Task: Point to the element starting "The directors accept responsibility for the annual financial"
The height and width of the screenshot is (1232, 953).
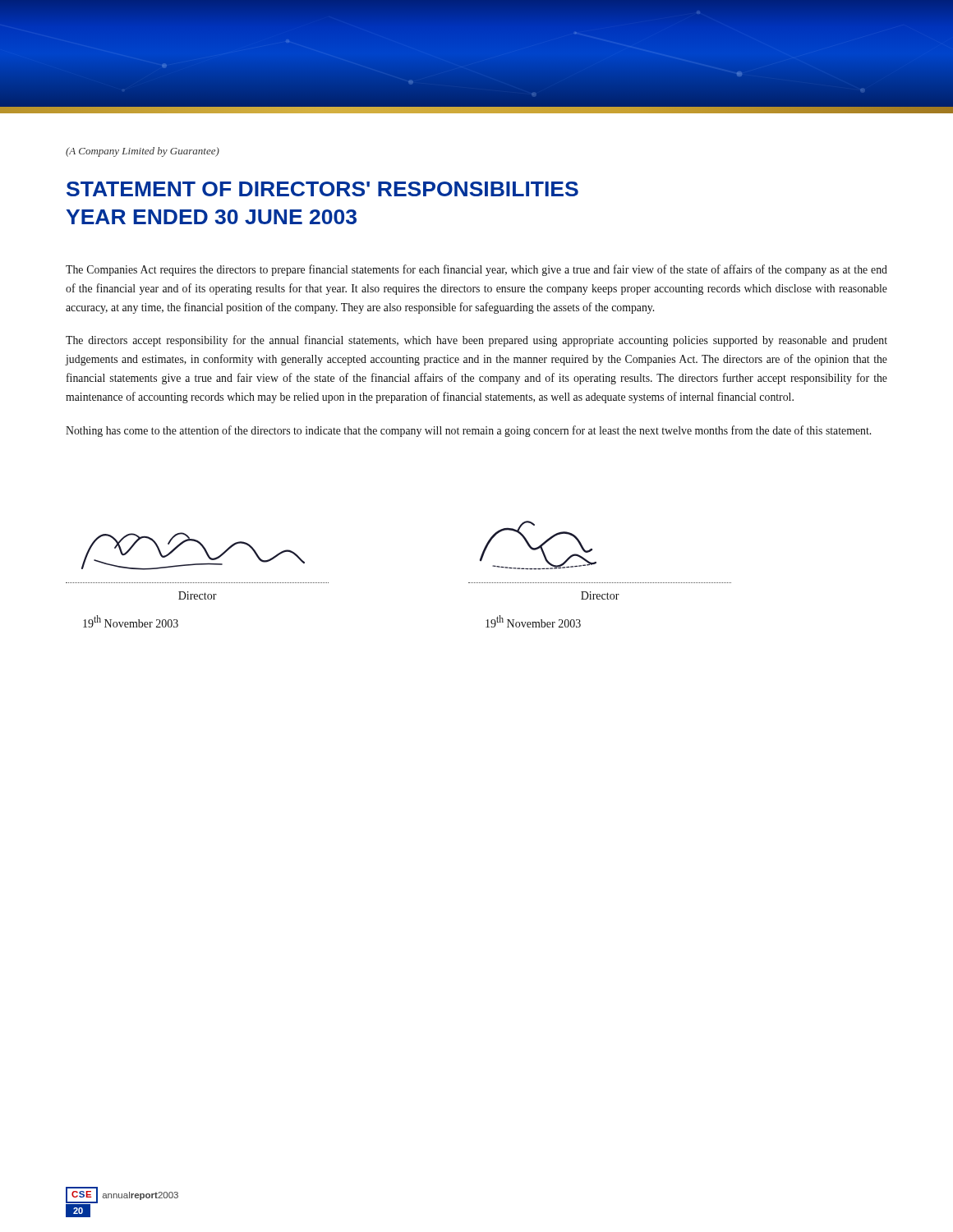Action: click(476, 369)
